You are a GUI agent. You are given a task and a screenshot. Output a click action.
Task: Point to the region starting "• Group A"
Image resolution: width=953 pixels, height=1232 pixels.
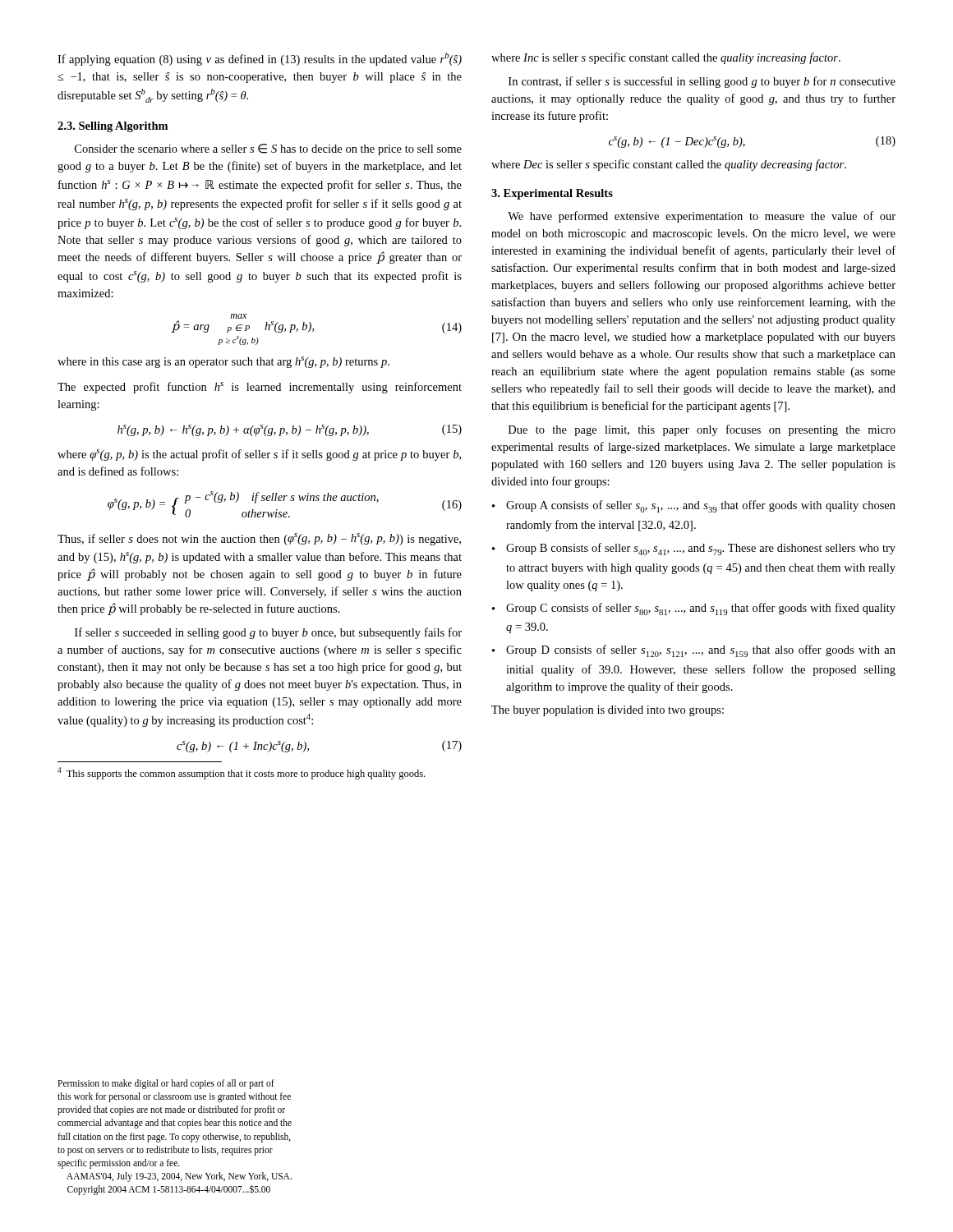(693, 515)
